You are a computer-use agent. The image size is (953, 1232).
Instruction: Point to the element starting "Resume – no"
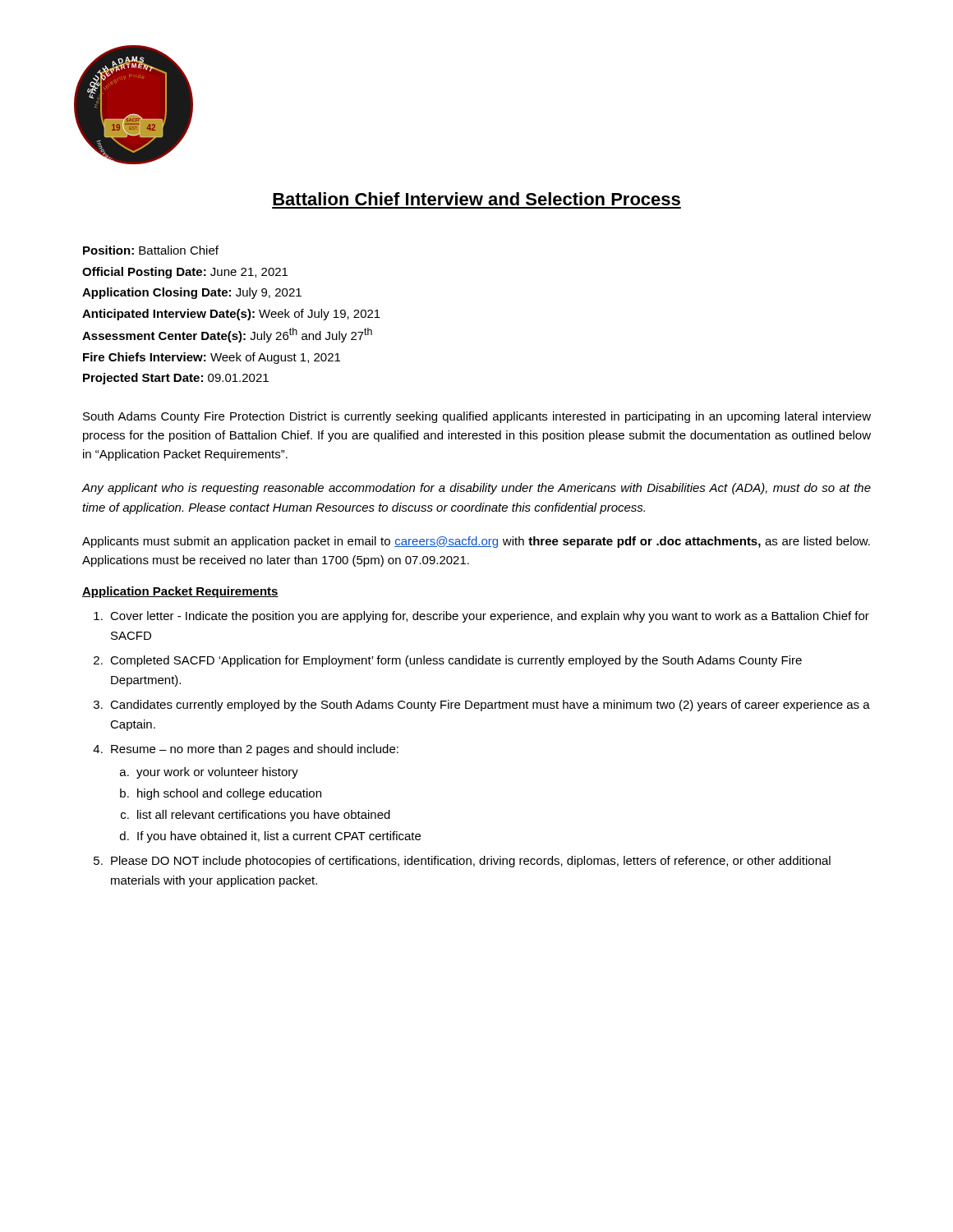click(x=255, y=750)
